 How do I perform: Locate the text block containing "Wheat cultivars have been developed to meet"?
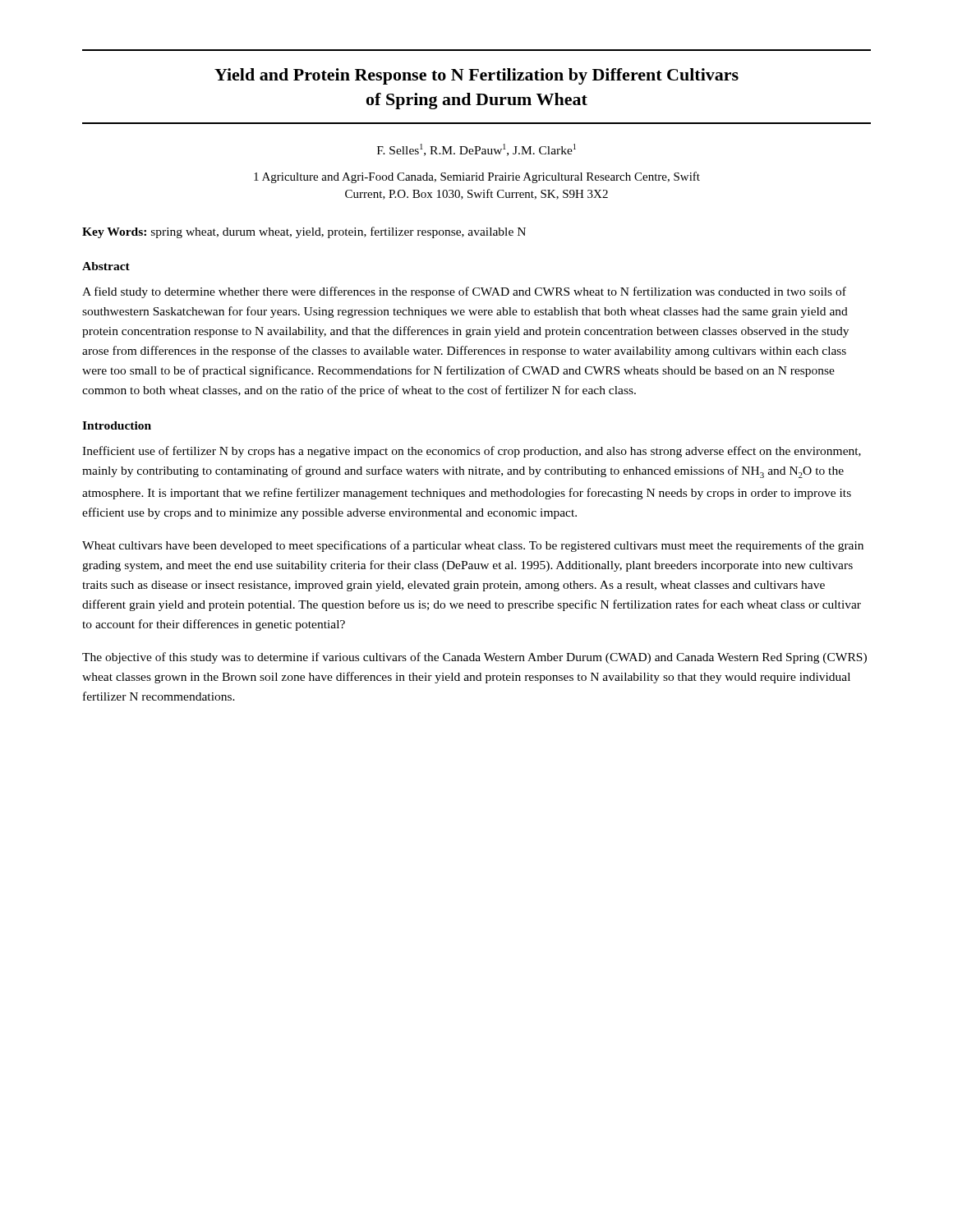(473, 584)
